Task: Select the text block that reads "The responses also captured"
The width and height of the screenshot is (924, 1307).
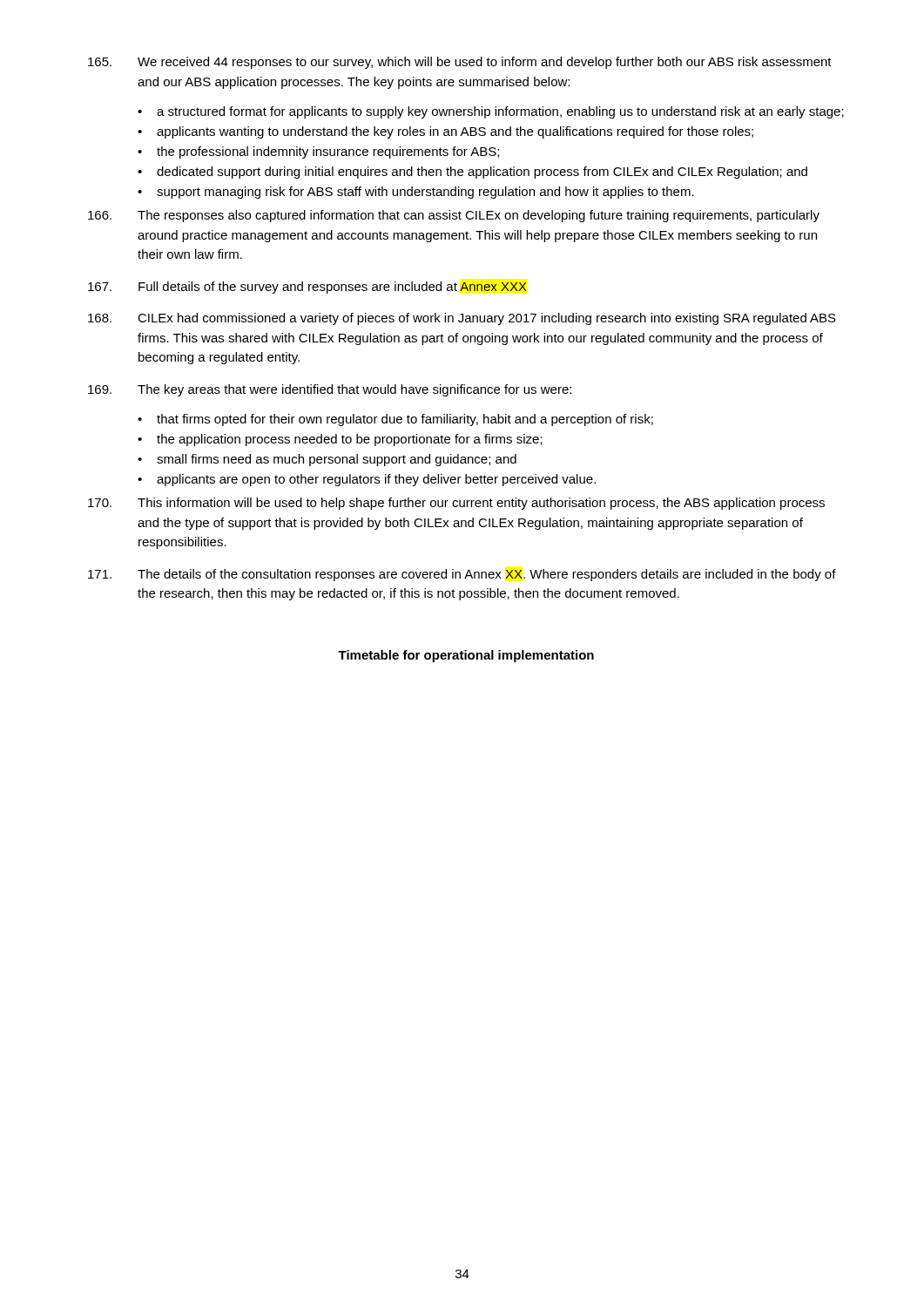Action: point(466,235)
